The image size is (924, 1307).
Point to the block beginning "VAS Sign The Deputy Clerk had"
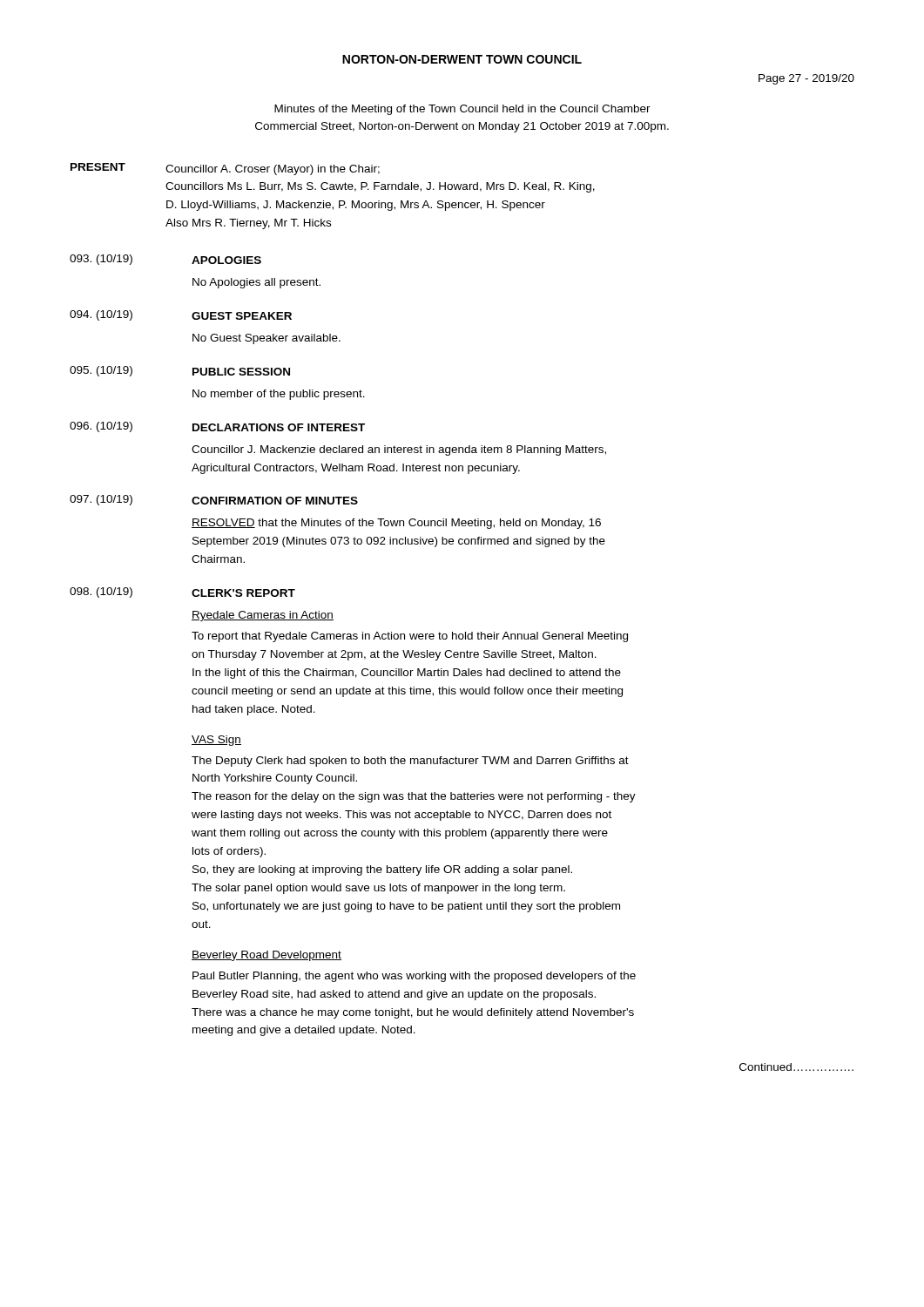pyautogui.click(x=523, y=831)
